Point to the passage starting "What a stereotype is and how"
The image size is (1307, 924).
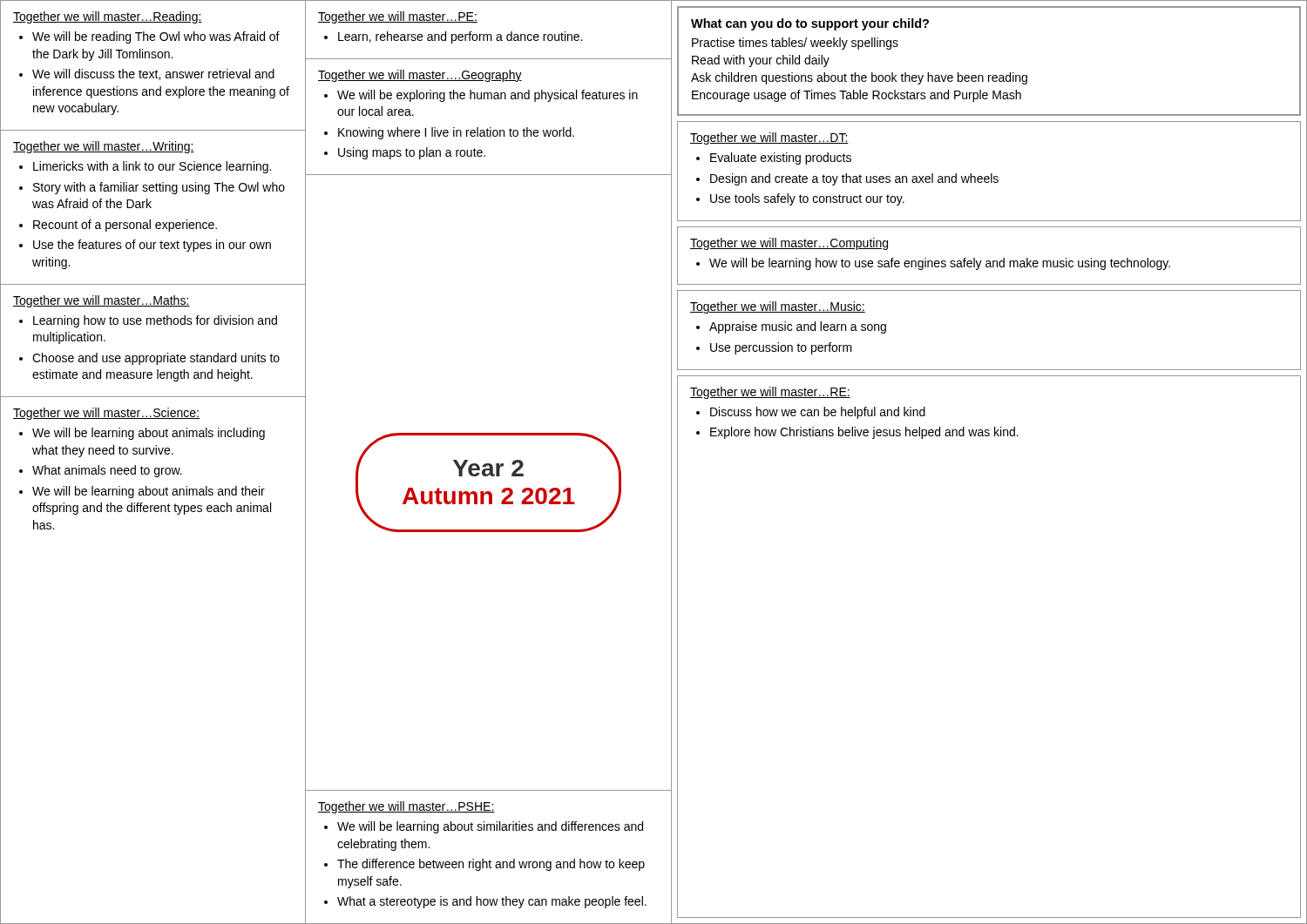tap(492, 902)
